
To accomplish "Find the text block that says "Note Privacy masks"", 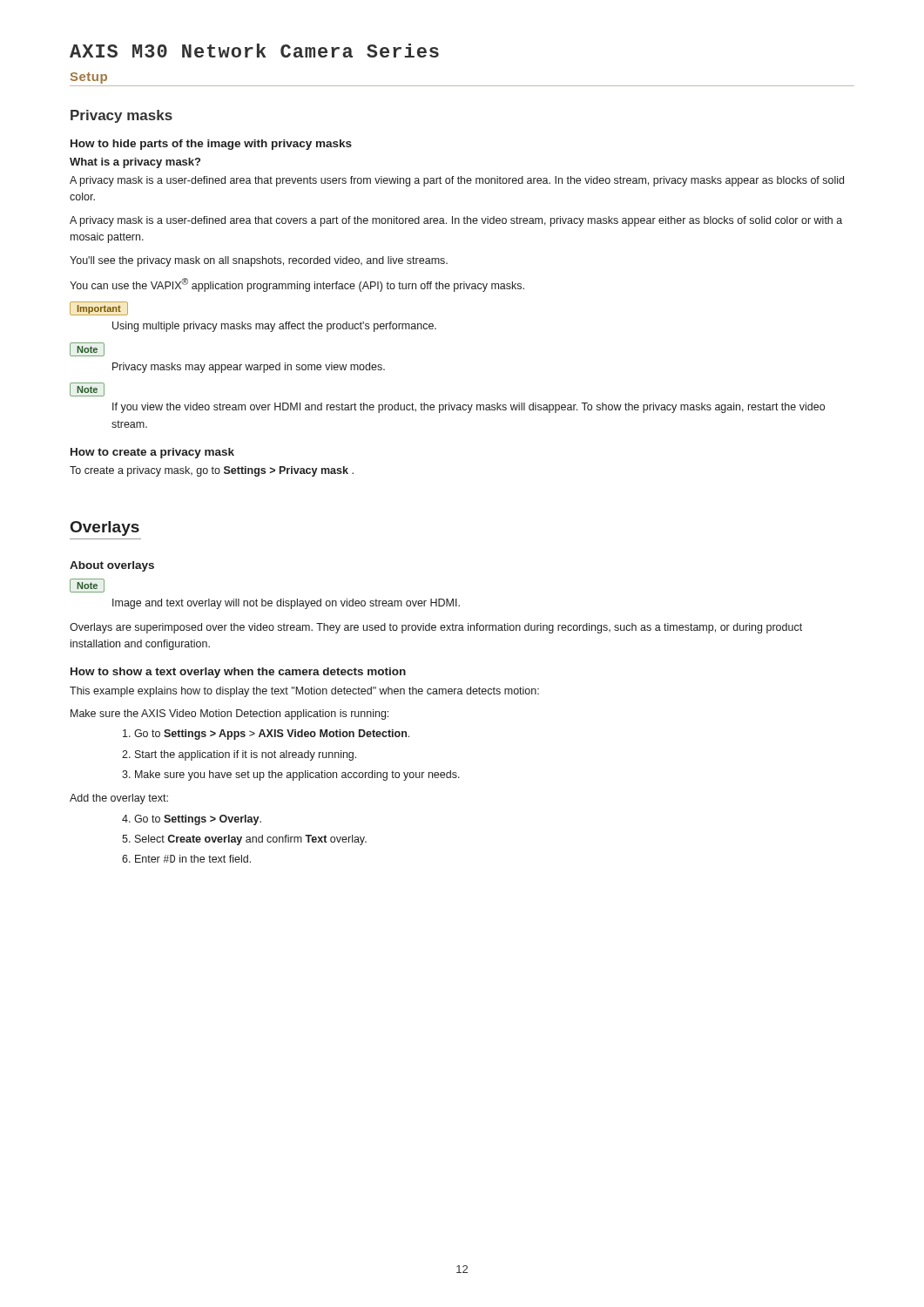I will coord(87,349).
